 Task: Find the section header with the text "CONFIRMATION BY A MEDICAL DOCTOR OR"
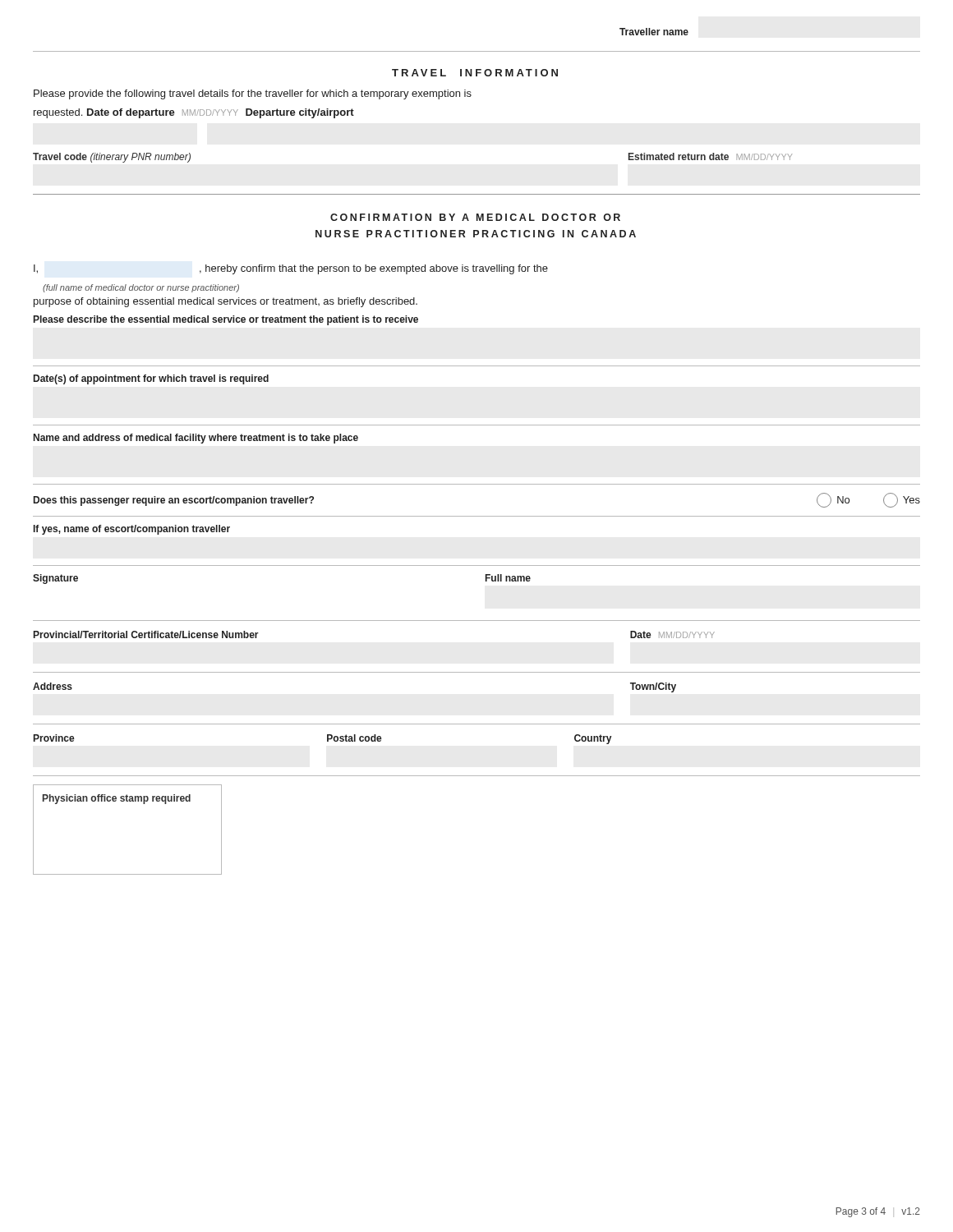coord(476,226)
